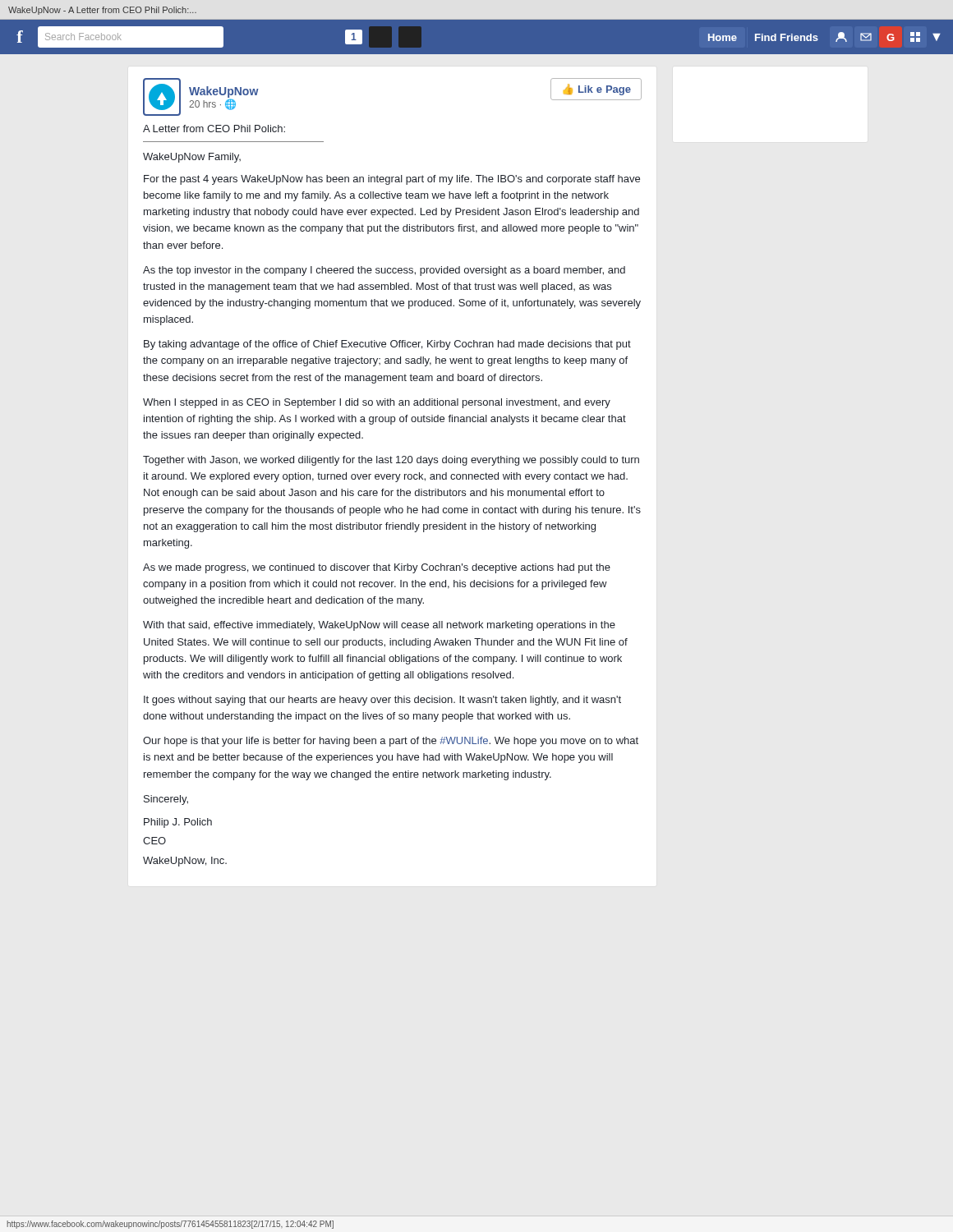Point to "A Letter from CEO Phil Polich:"
This screenshot has width=953, height=1232.
214,128
